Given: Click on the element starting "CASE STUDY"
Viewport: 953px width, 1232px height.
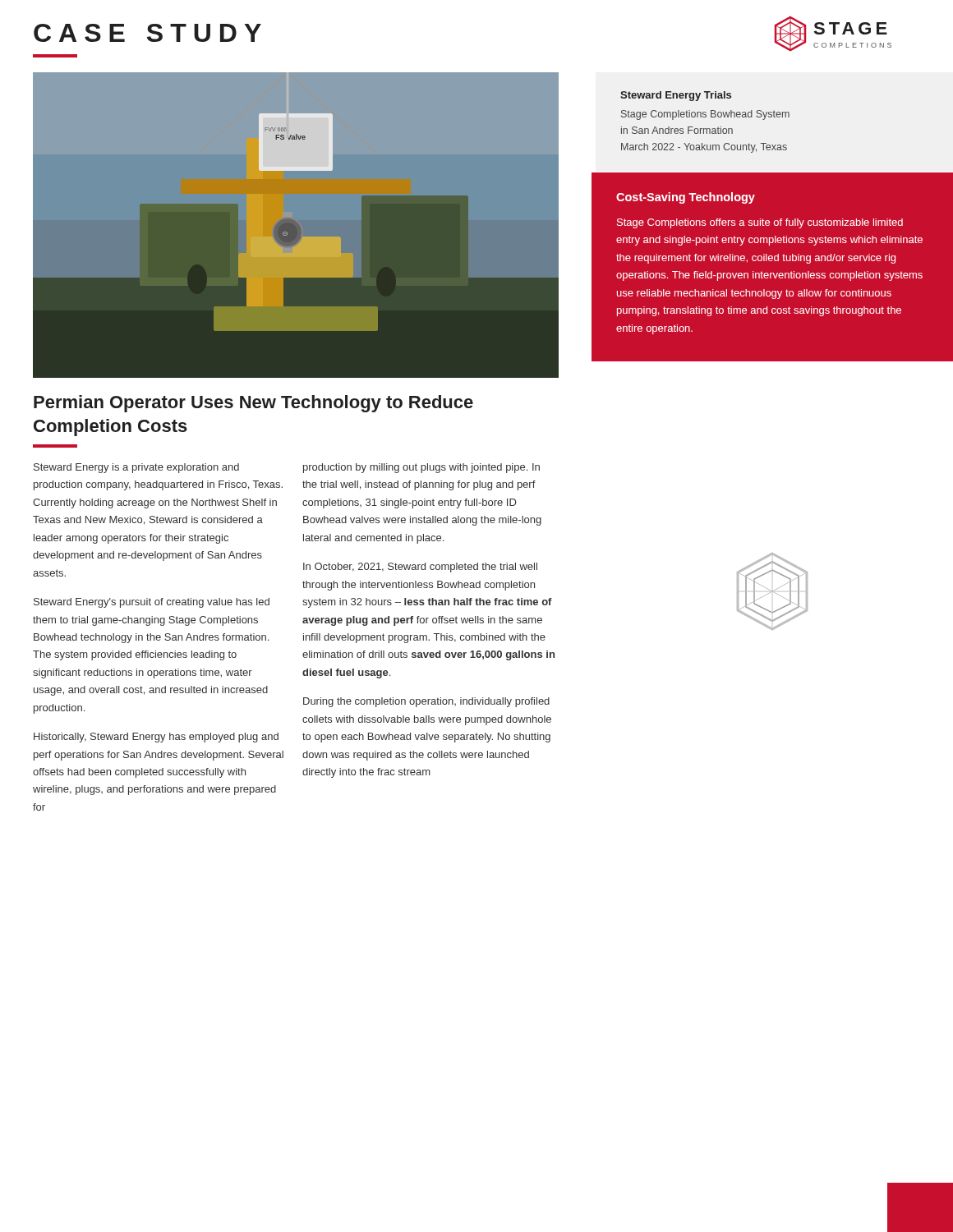Looking at the screenshot, I should click(x=150, y=38).
